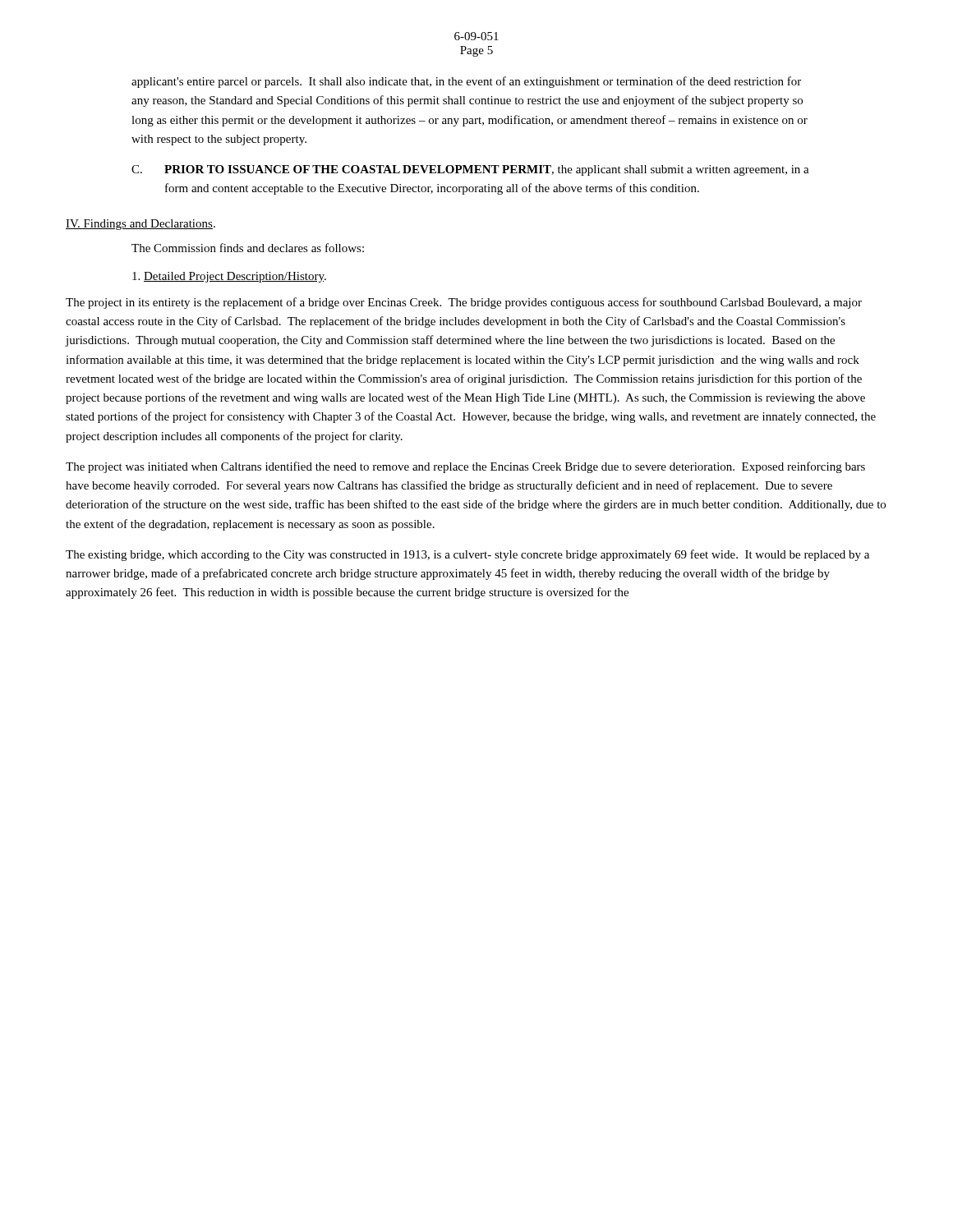Locate the text "IV. Findings and Declarations."
The width and height of the screenshot is (953, 1232).
pyautogui.click(x=141, y=223)
